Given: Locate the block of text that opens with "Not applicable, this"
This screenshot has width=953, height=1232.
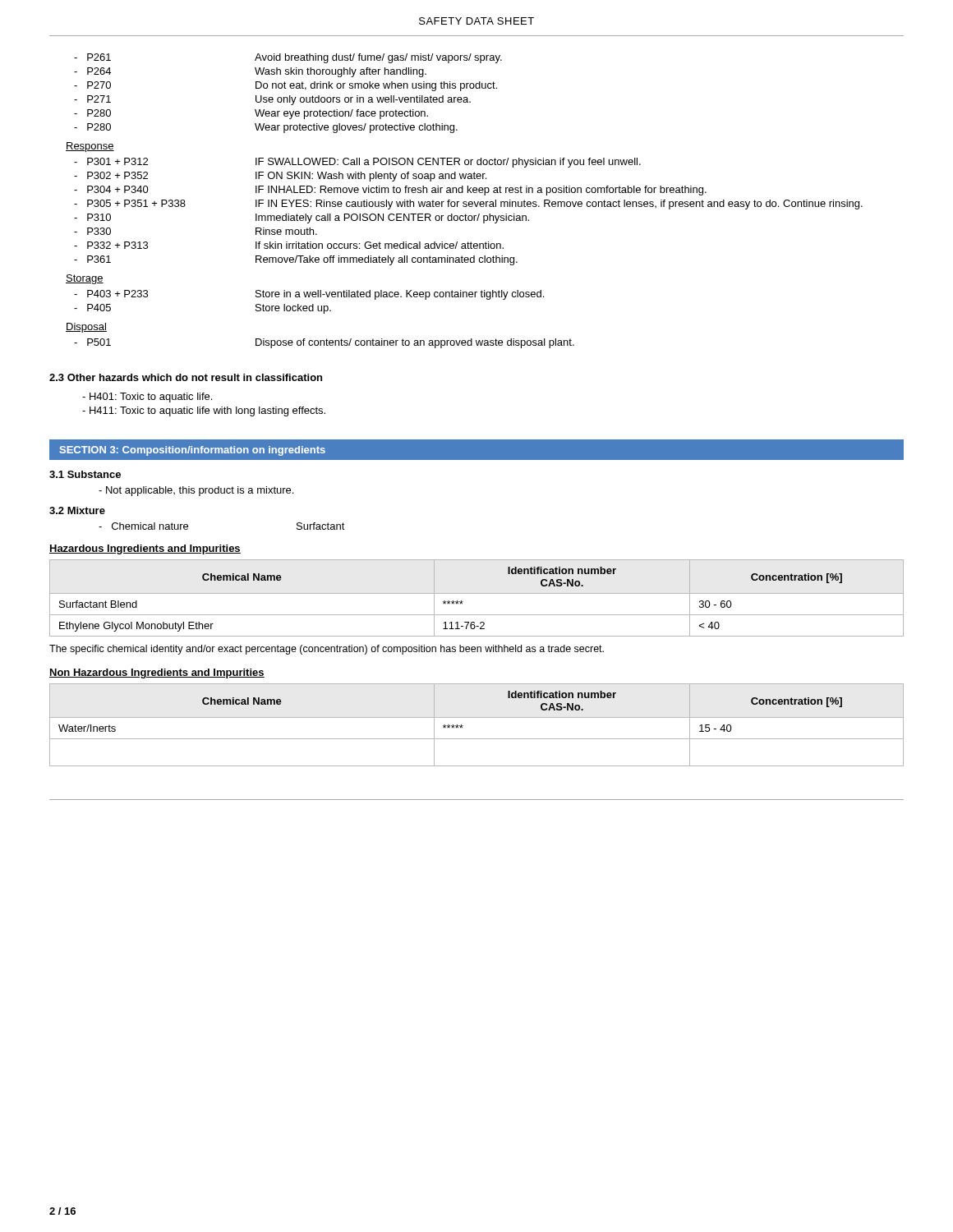Looking at the screenshot, I should pyautogui.click(x=197, y=490).
